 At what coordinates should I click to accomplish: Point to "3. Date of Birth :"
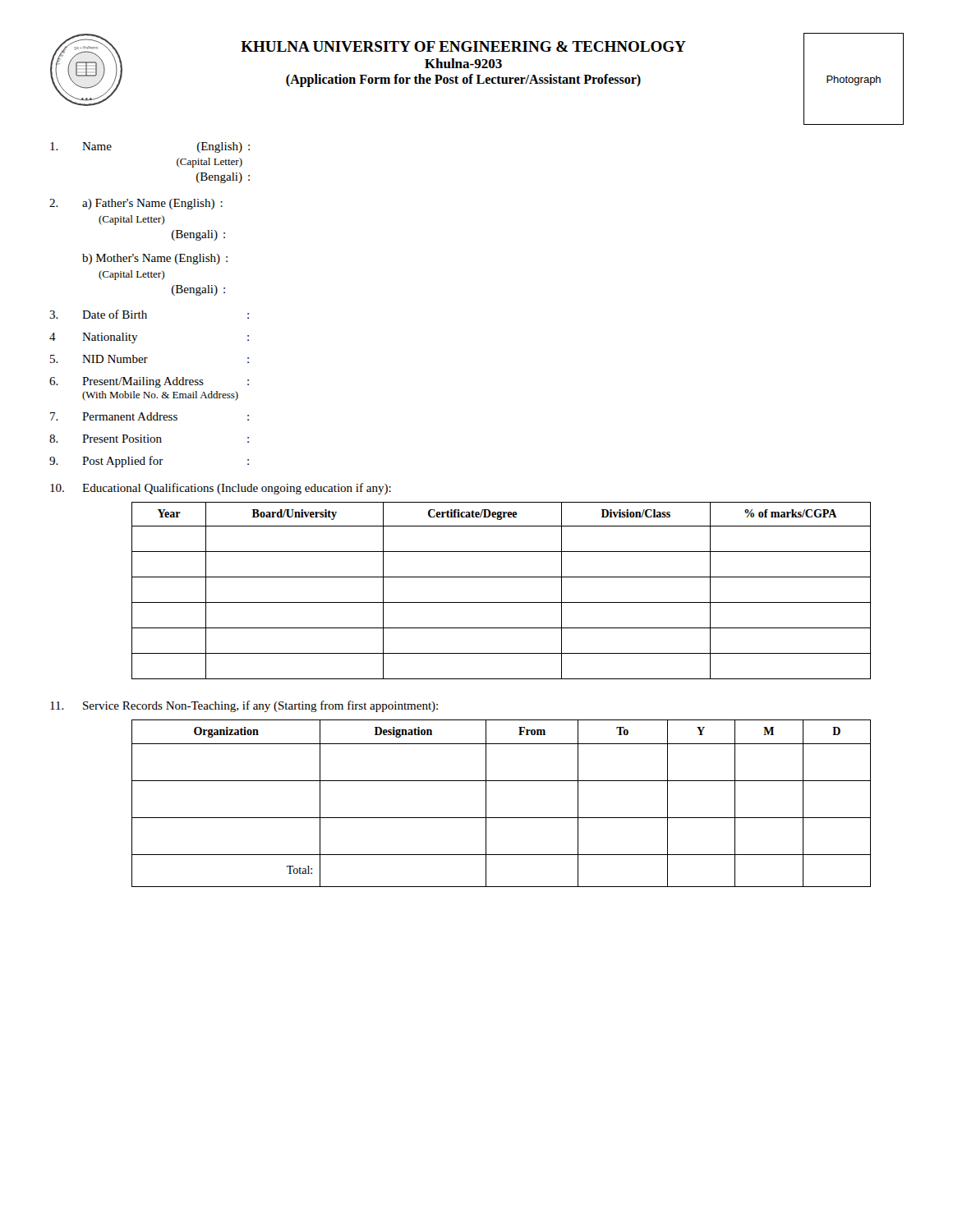(150, 315)
